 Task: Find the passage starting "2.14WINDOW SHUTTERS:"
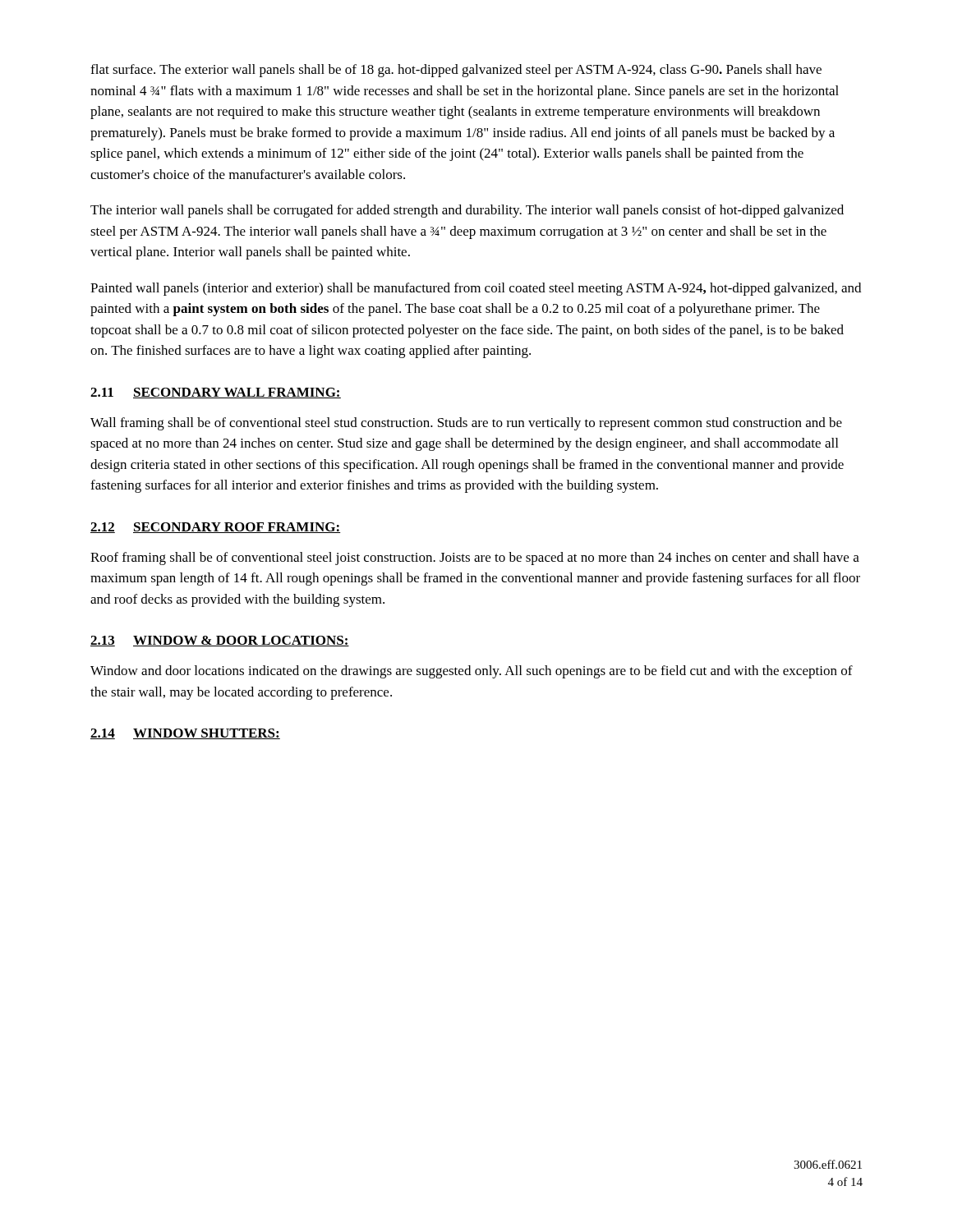(x=185, y=733)
